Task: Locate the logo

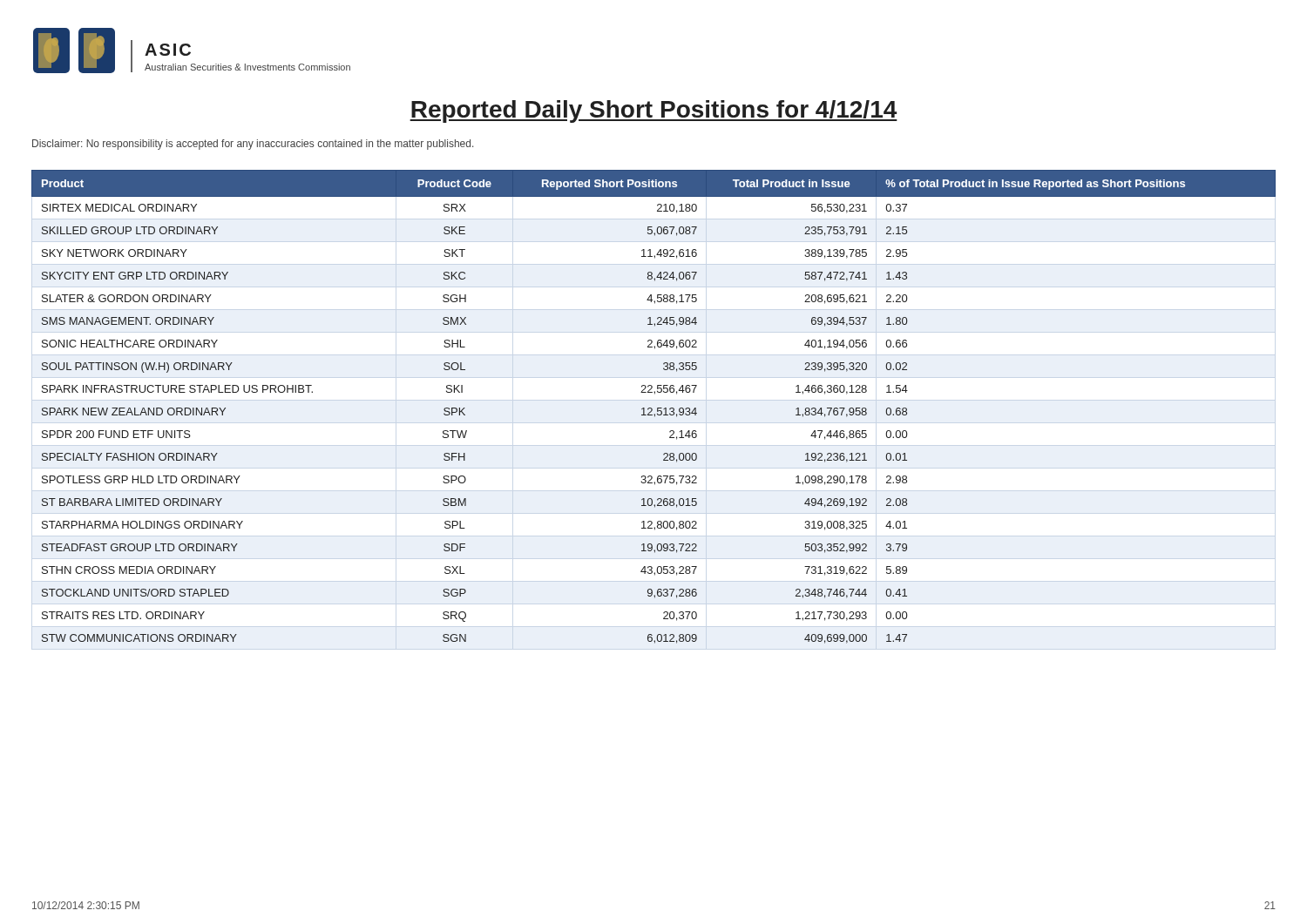Action: click(191, 56)
